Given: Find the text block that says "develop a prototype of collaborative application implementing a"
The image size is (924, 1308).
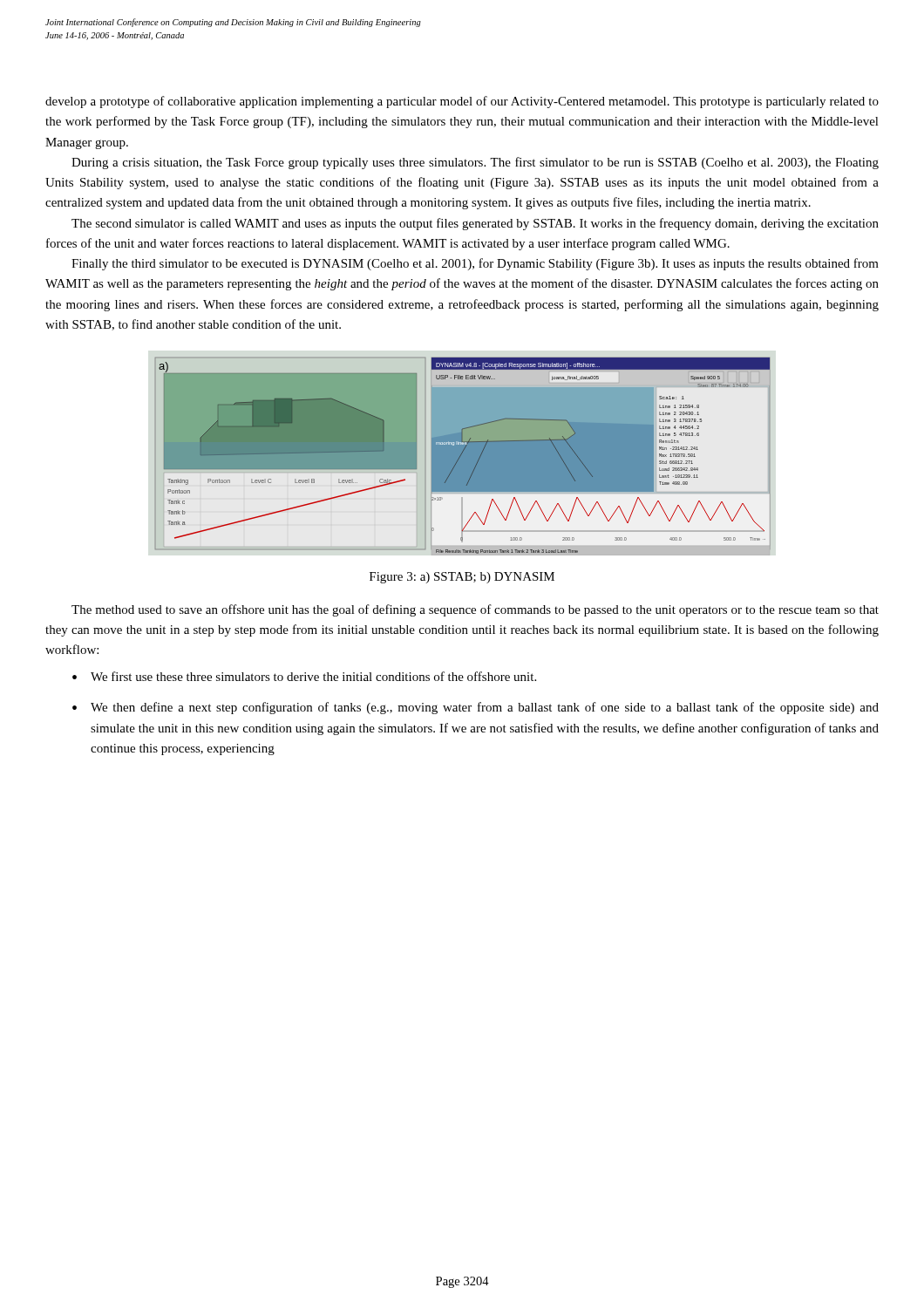Looking at the screenshot, I should (x=462, y=122).
